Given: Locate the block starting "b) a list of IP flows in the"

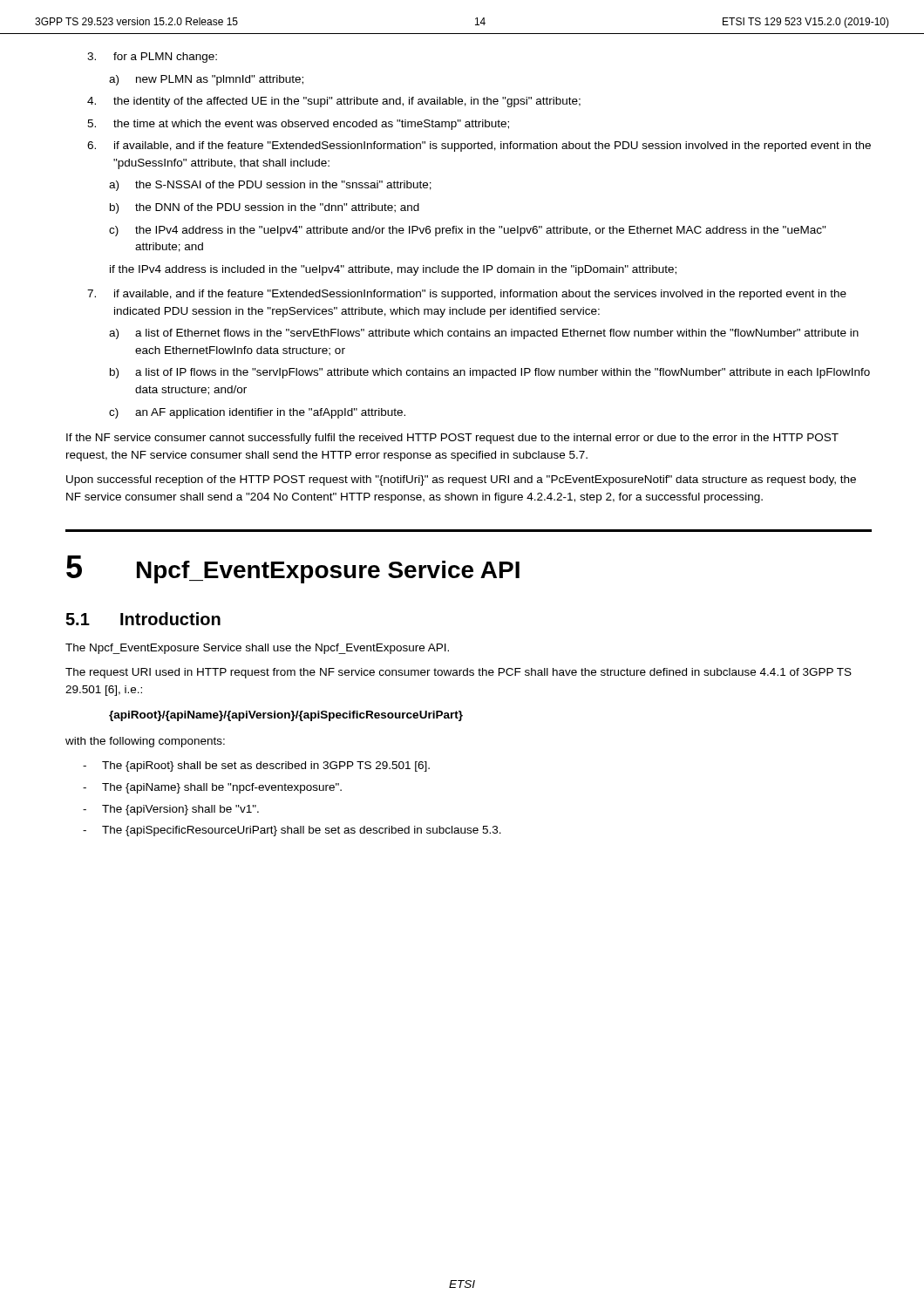Looking at the screenshot, I should [x=490, y=381].
